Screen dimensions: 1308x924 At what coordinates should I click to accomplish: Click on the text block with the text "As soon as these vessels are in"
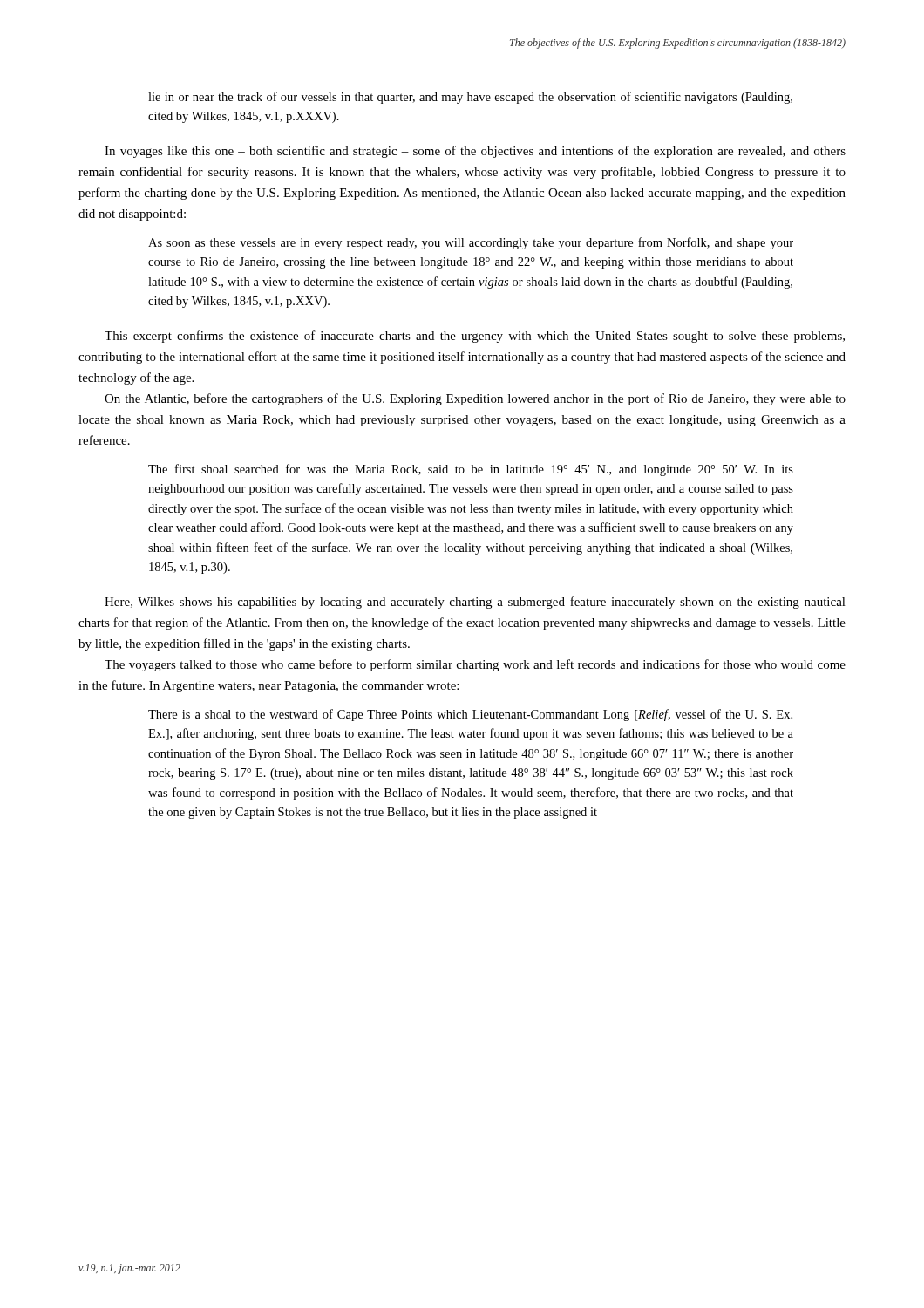pos(471,272)
